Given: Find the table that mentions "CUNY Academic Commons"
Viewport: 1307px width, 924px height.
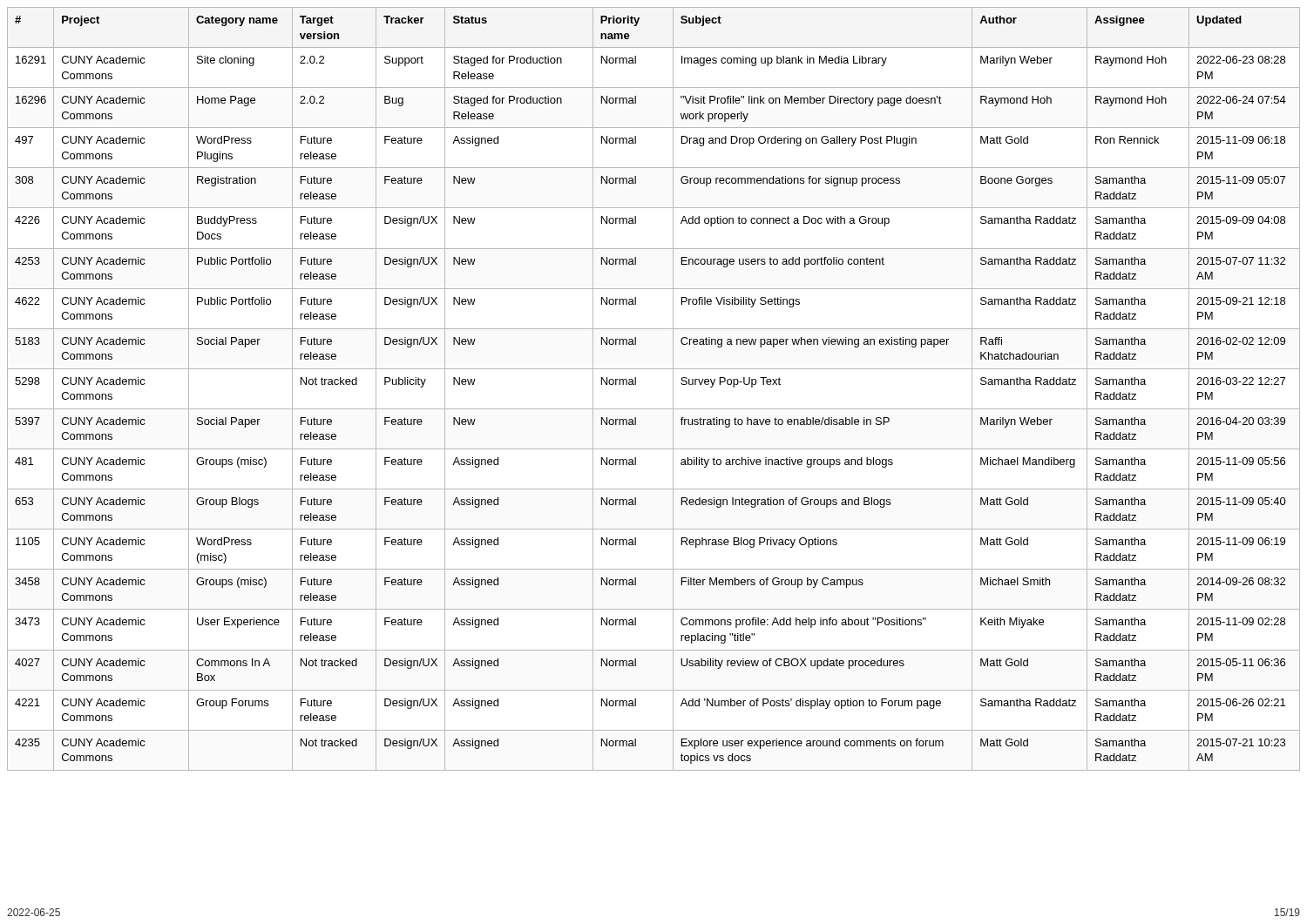Looking at the screenshot, I should coord(654,389).
